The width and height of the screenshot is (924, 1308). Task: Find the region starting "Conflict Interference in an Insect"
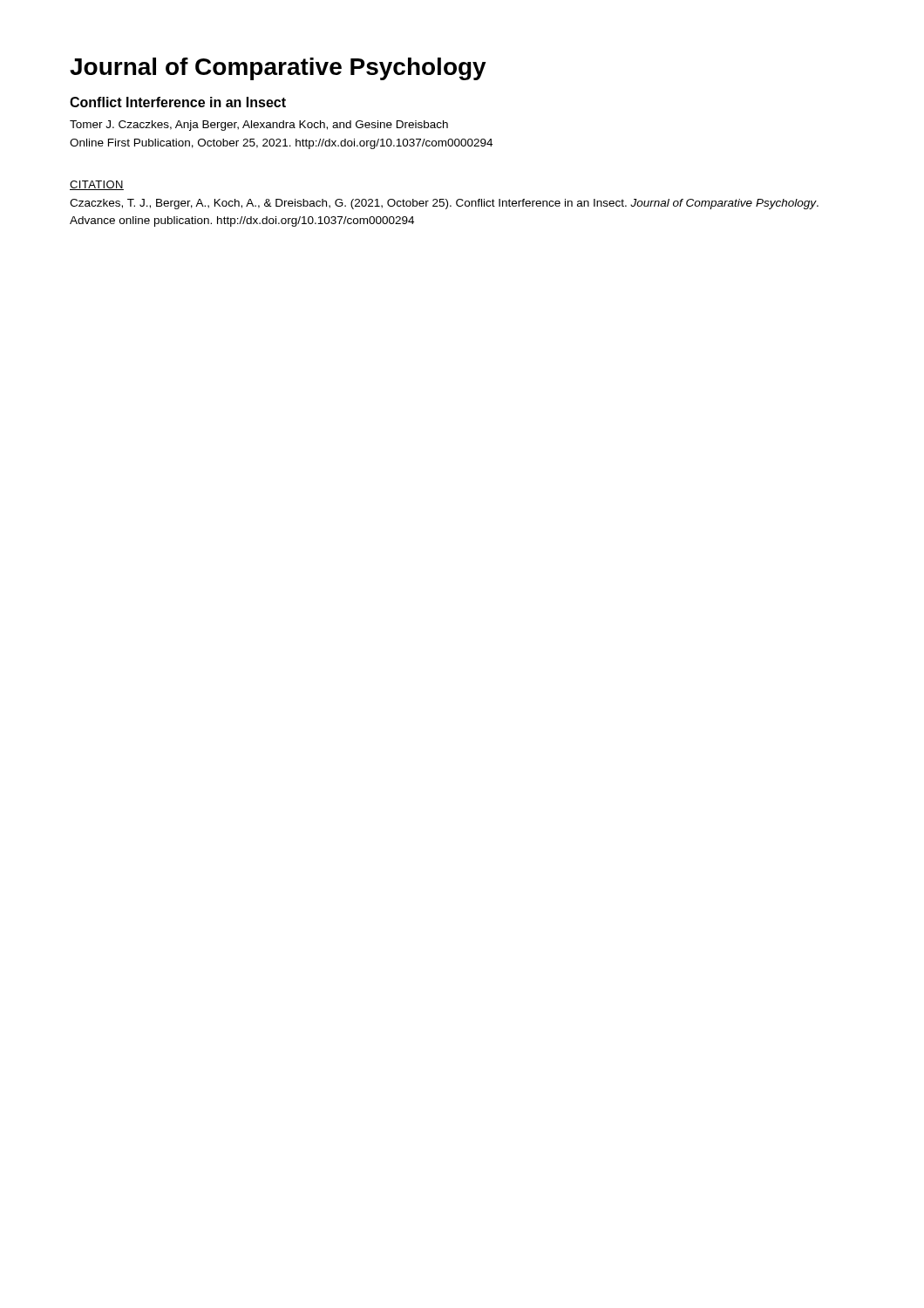coord(178,102)
